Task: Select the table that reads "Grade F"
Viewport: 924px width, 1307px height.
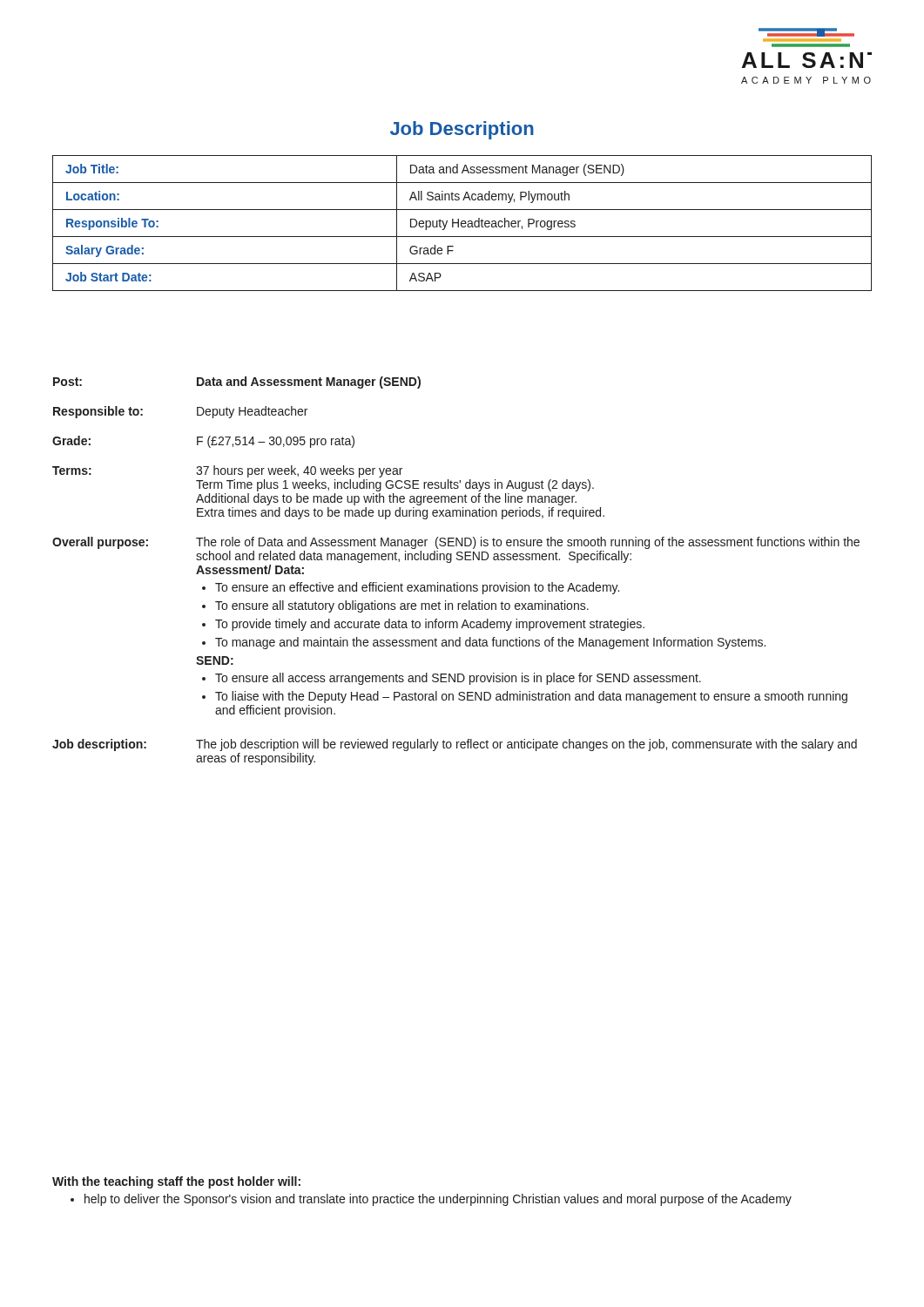Action: click(x=462, y=223)
